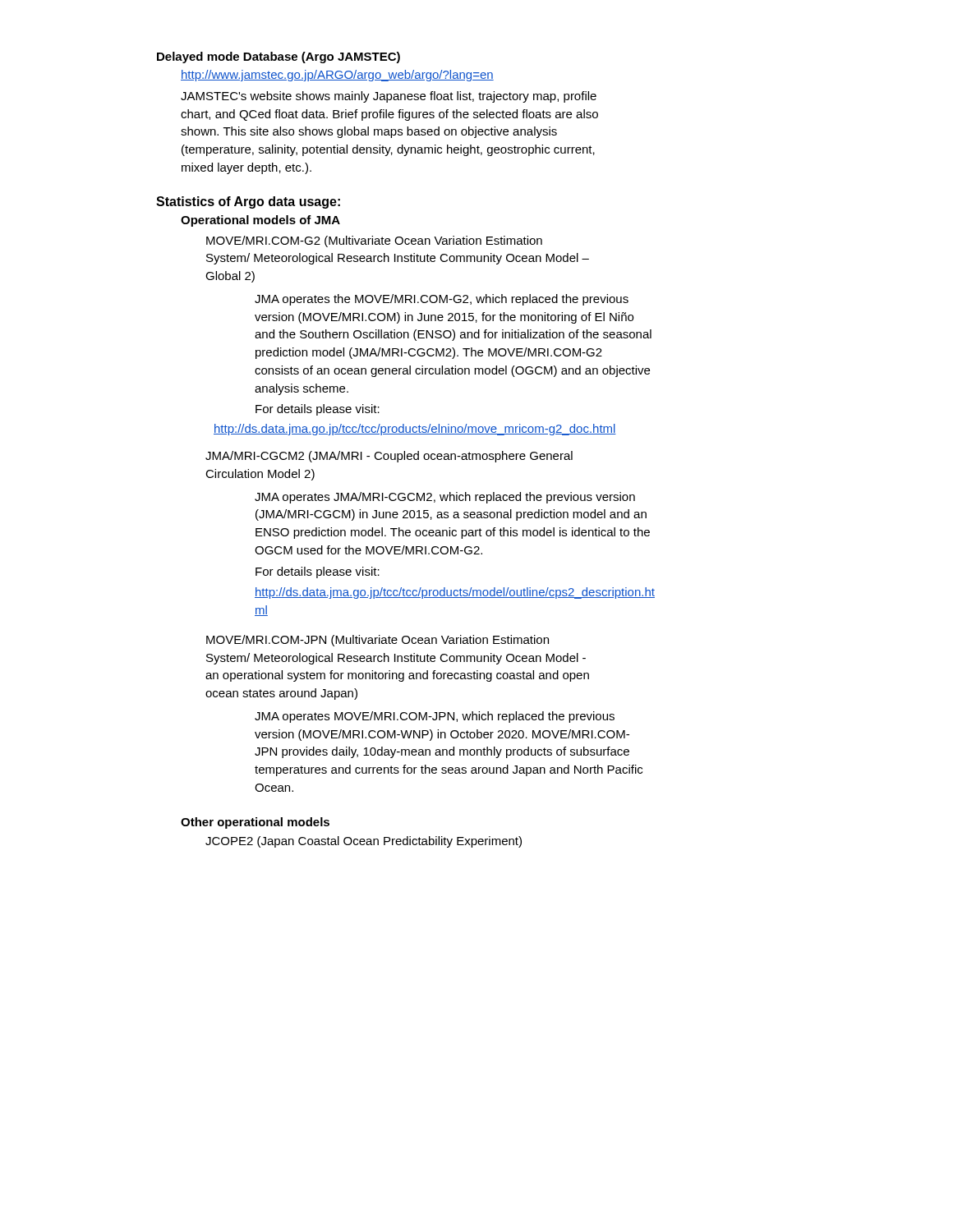Locate the text starting "MOVE/MRI.COM-JPN (Multivariate Ocean Variation Estimation System/ Meteorological"
Viewport: 953px width, 1232px height.
tap(398, 666)
